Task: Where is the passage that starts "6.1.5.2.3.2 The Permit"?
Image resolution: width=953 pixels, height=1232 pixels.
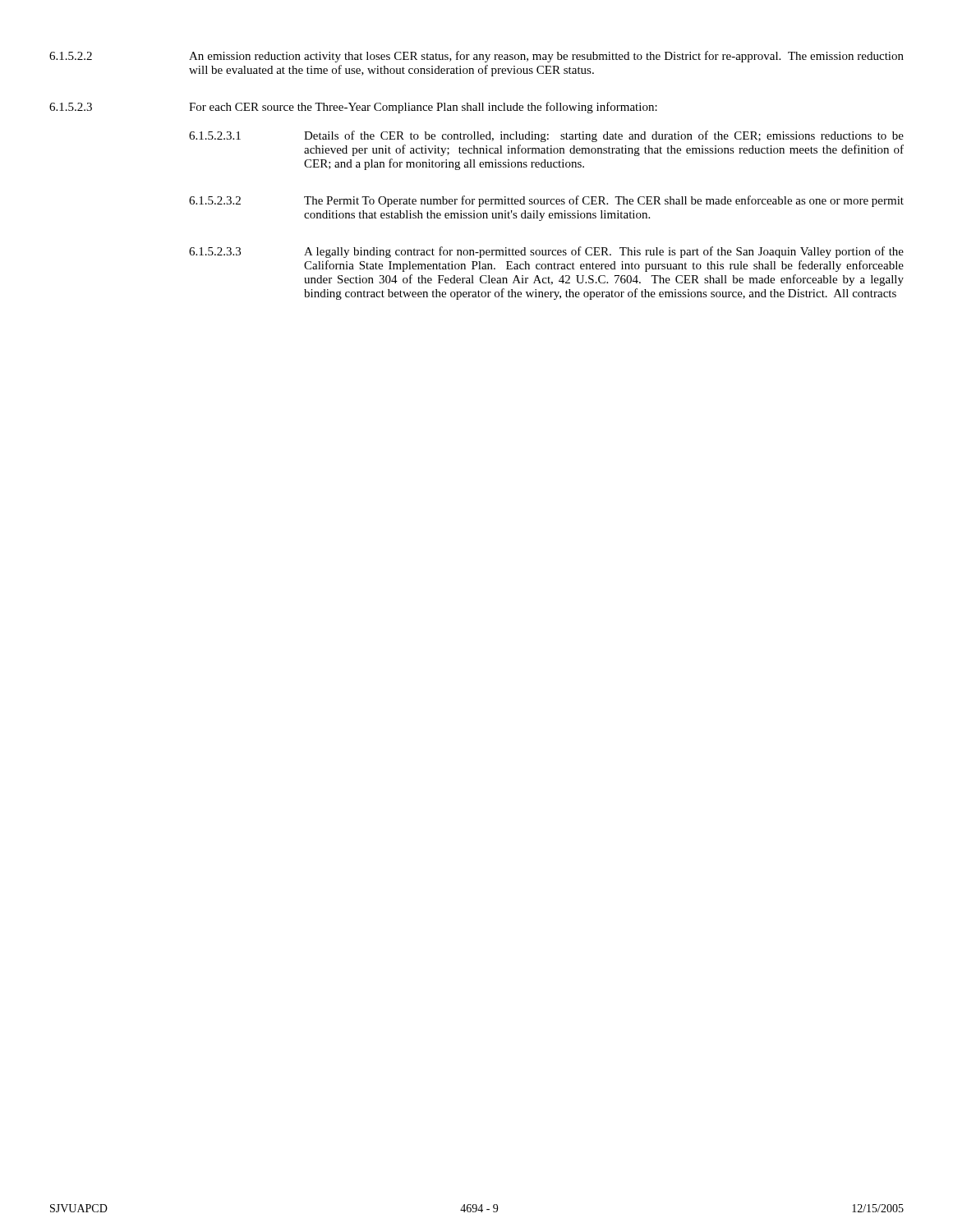Action: [546, 208]
